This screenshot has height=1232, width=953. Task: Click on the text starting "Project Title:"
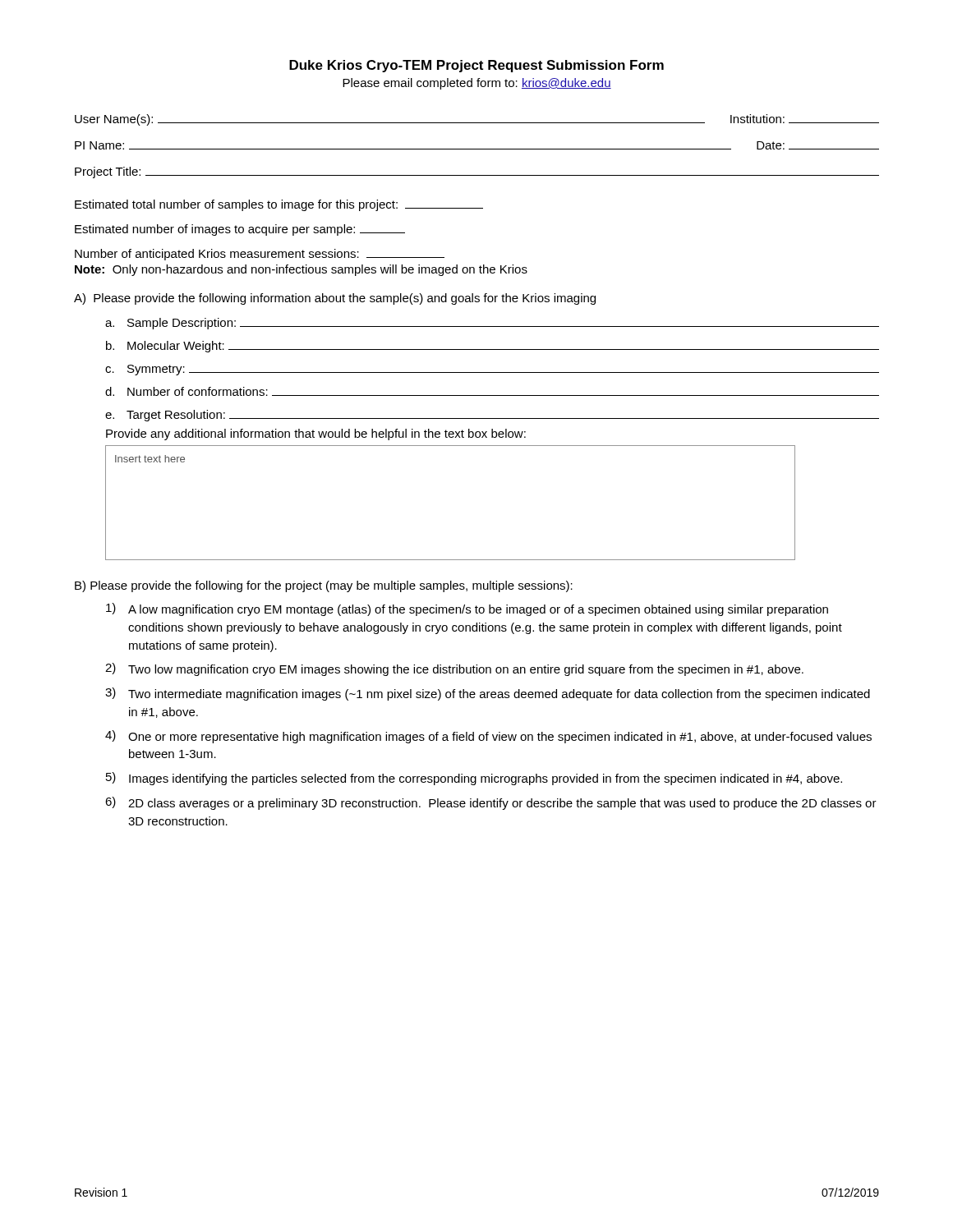click(476, 169)
